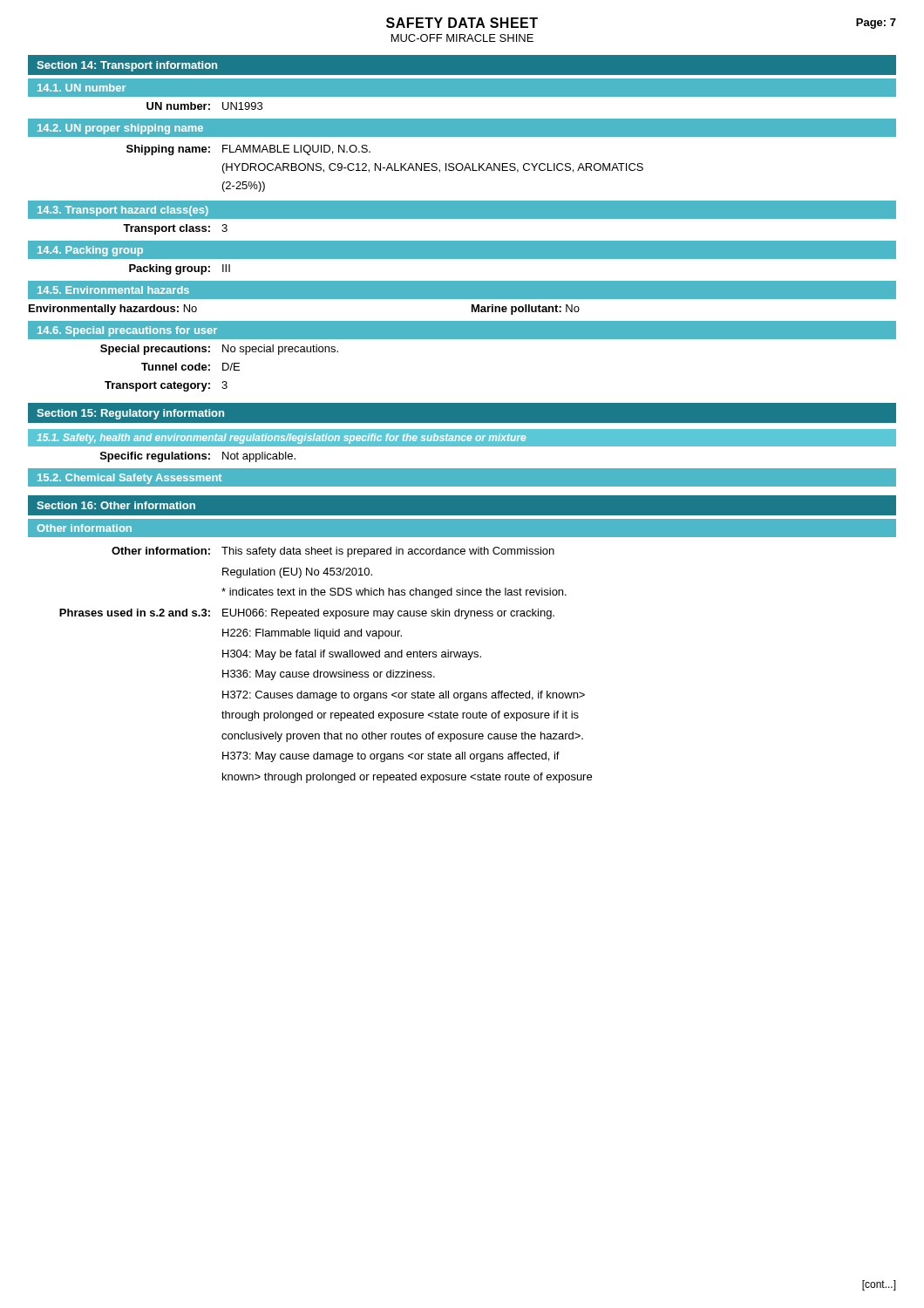This screenshot has width=924, height=1308.
Task: Find the text containing "Tunnel code: D/E"
Action: point(190,367)
